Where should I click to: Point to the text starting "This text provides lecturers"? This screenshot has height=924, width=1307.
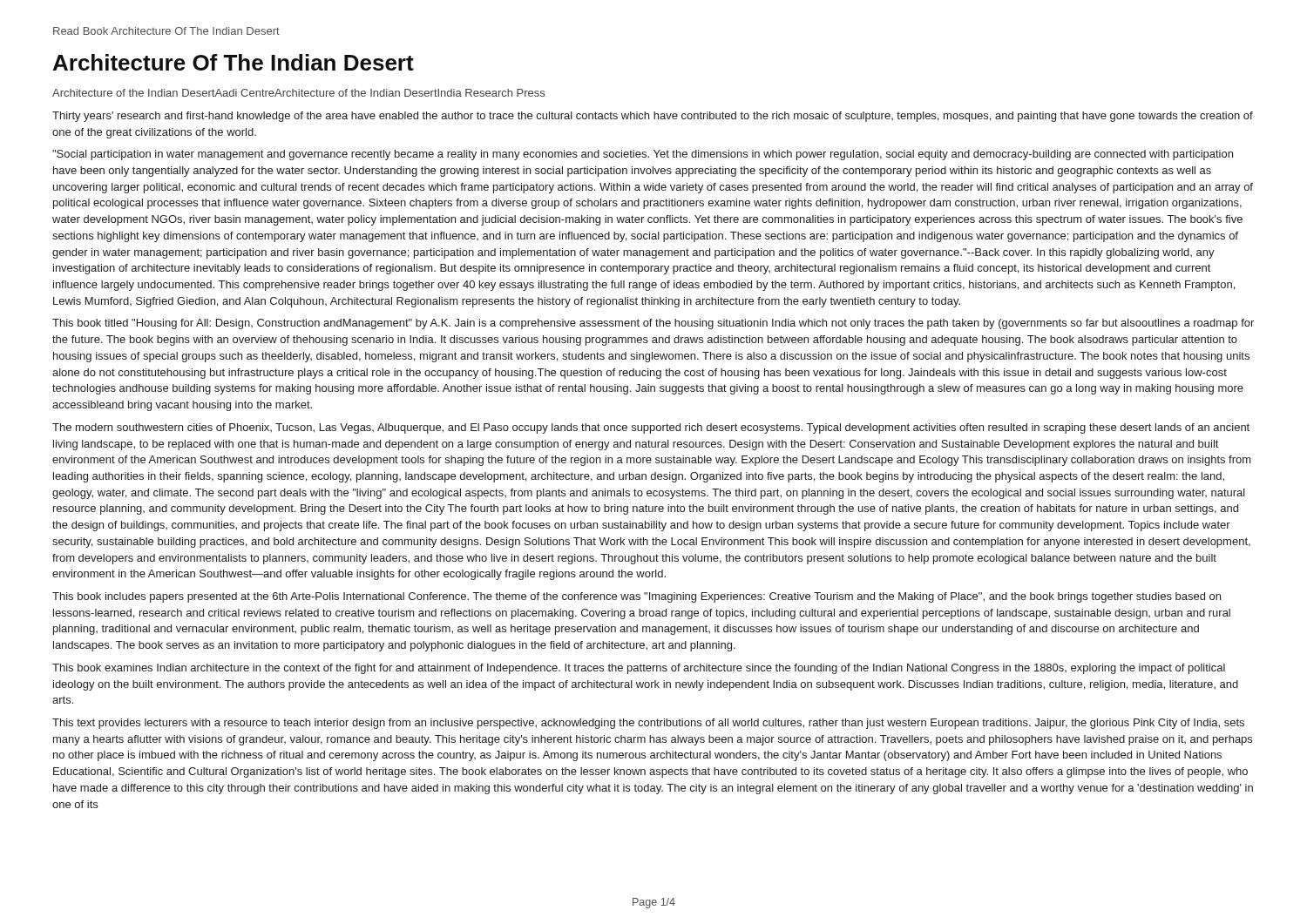(x=653, y=763)
